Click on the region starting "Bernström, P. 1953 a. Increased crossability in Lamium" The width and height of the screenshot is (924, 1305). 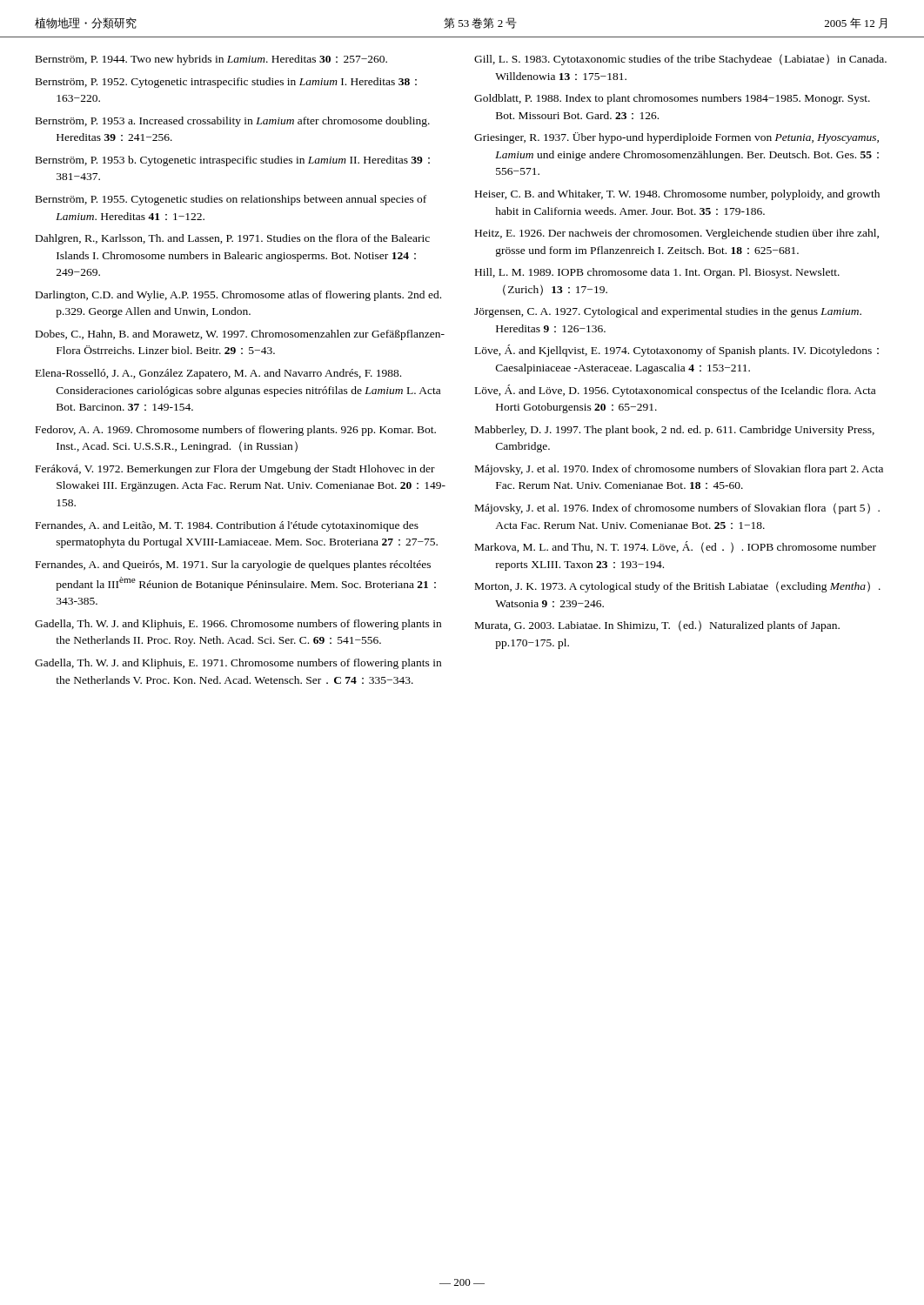[x=233, y=129]
